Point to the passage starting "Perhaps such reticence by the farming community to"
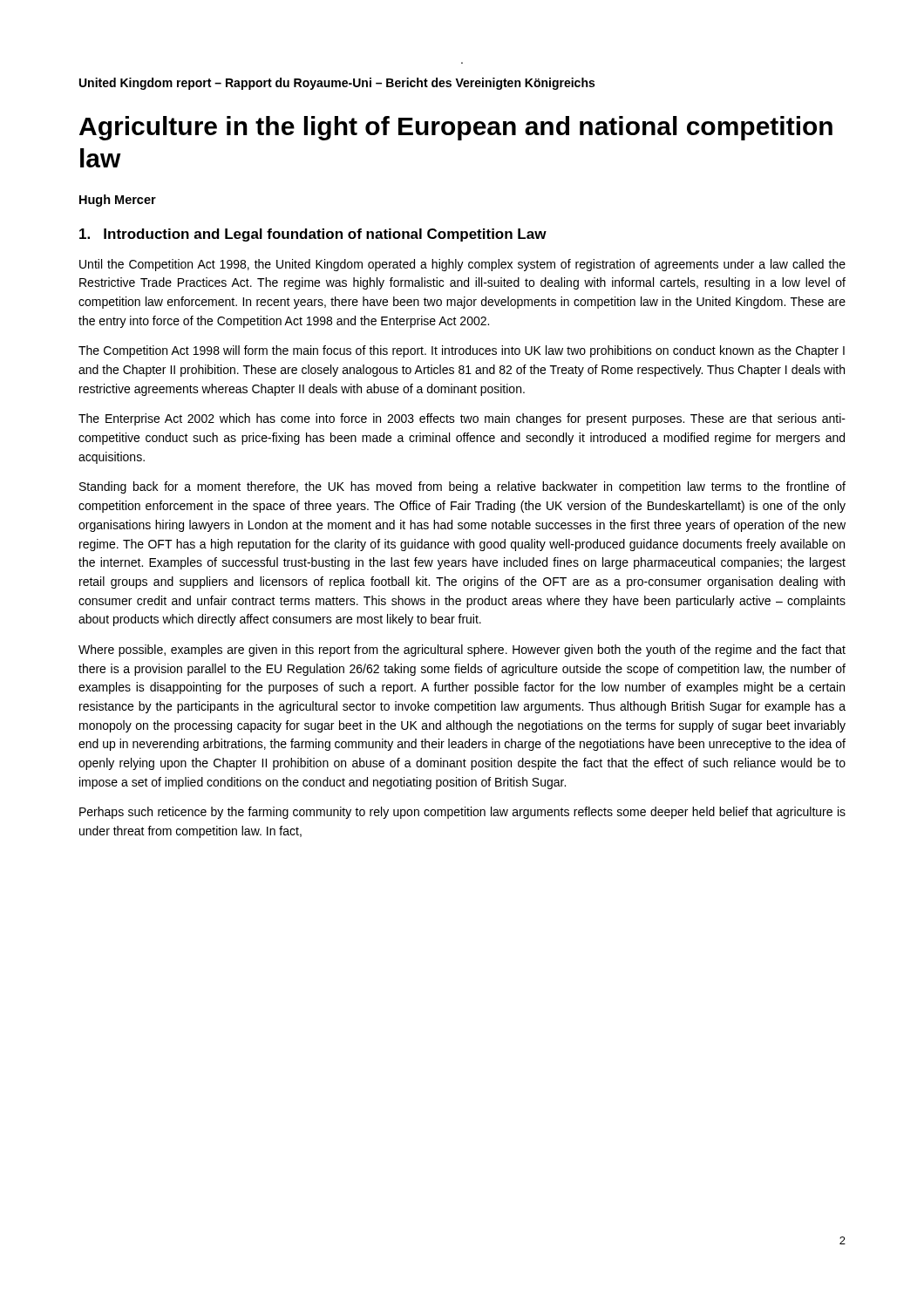The width and height of the screenshot is (924, 1308). tap(462, 822)
